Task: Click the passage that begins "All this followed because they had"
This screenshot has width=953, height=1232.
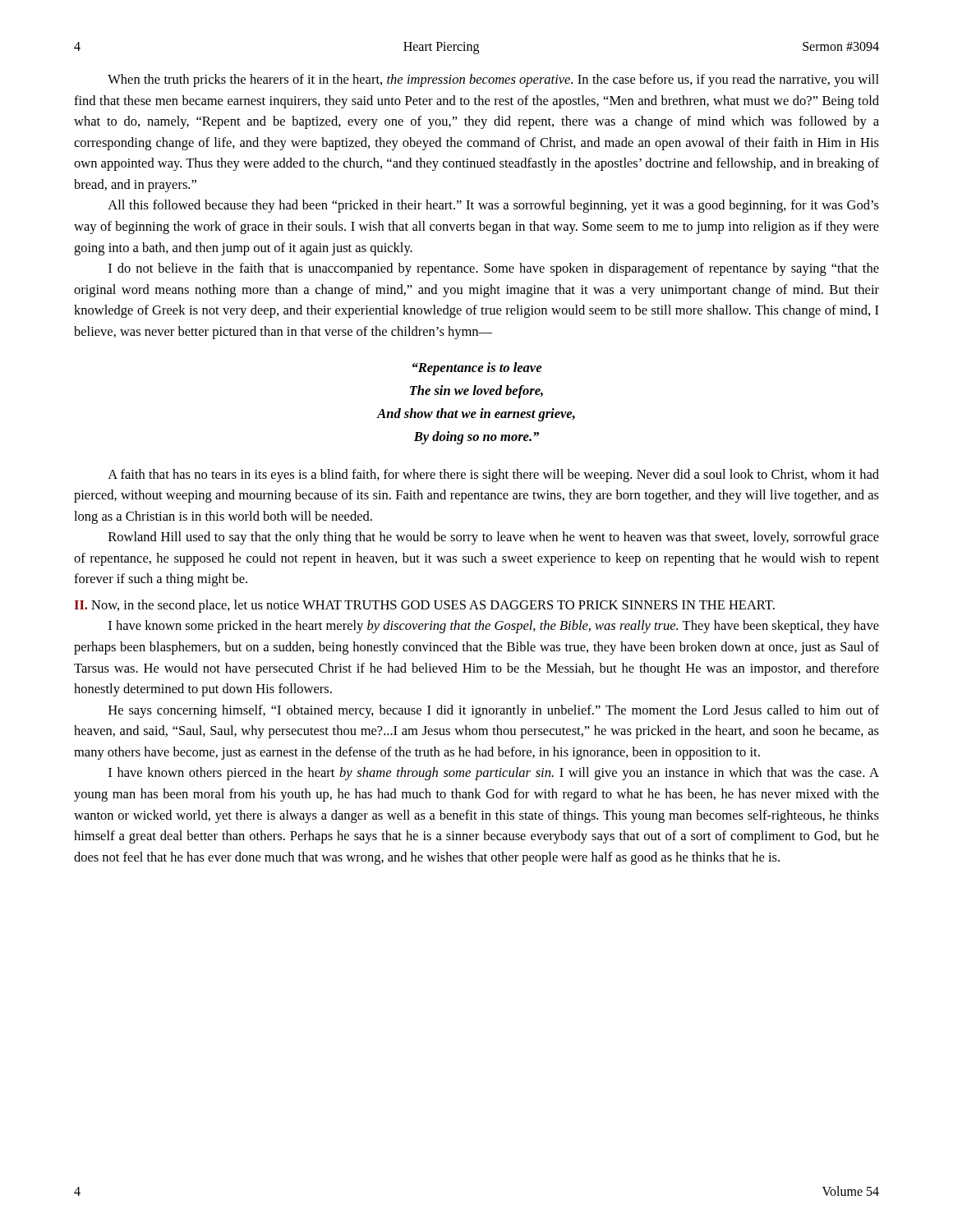Action: [476, 226]
